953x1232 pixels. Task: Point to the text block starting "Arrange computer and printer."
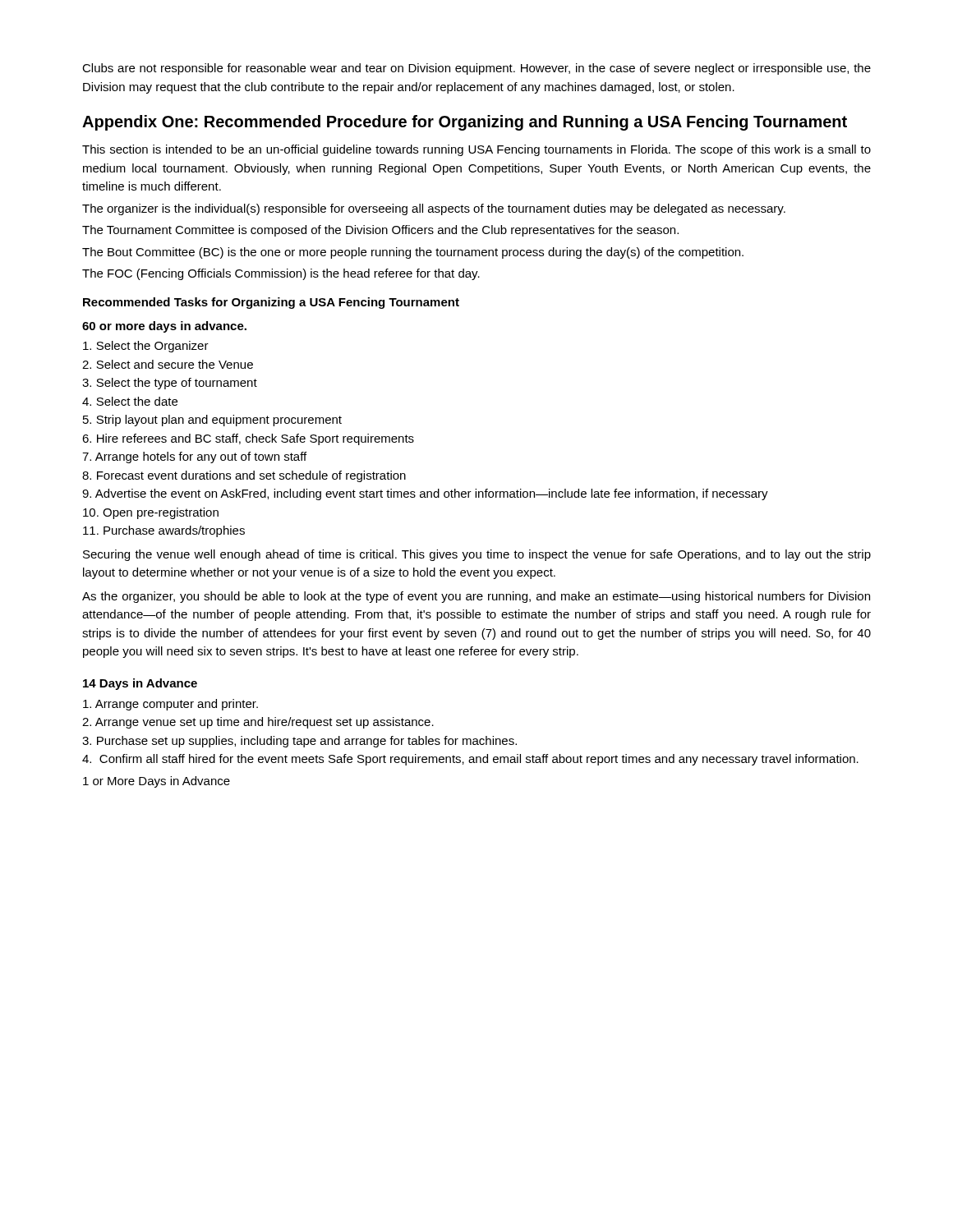point(171,703)
